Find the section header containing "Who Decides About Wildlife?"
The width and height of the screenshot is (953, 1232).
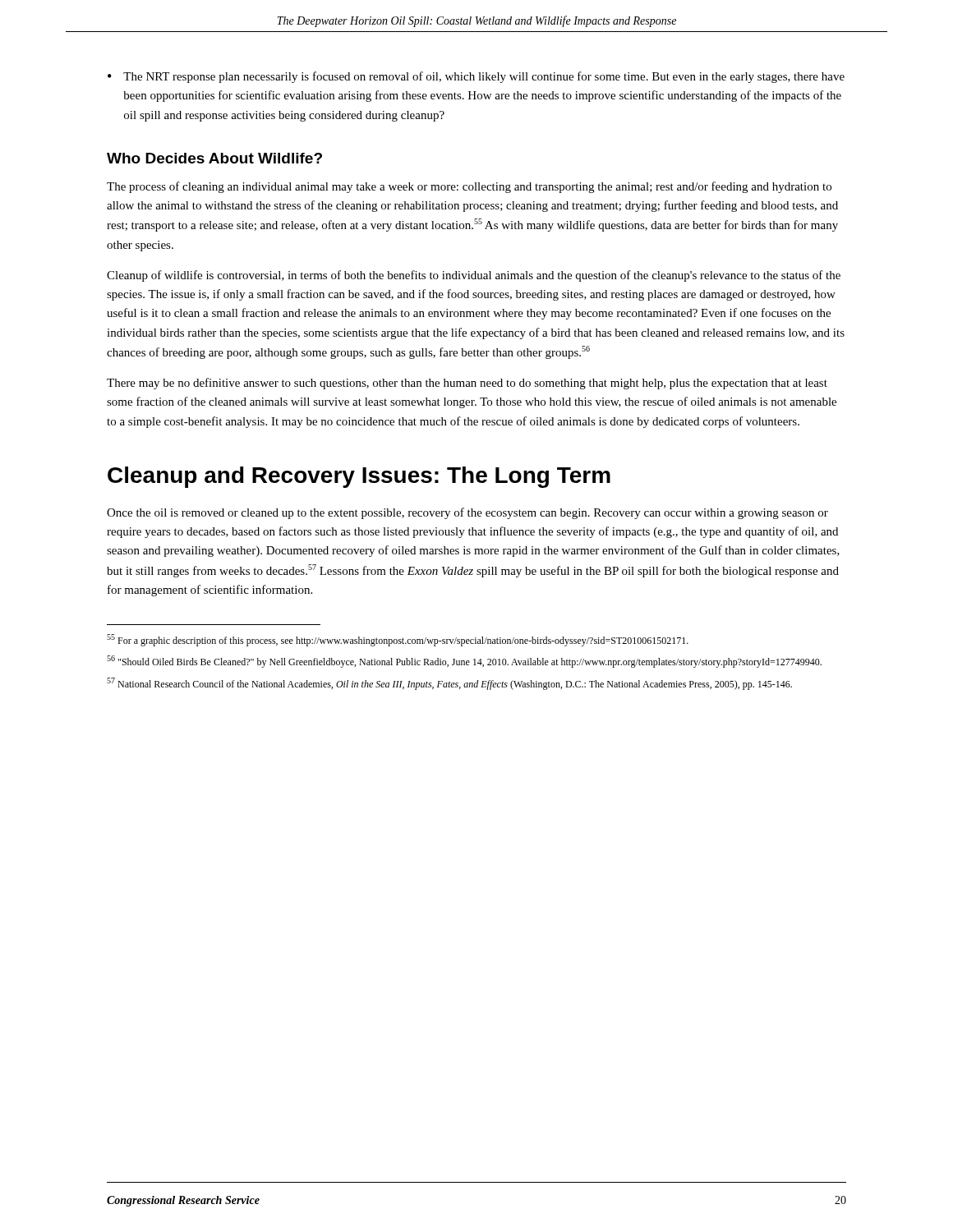pos(215,158)
